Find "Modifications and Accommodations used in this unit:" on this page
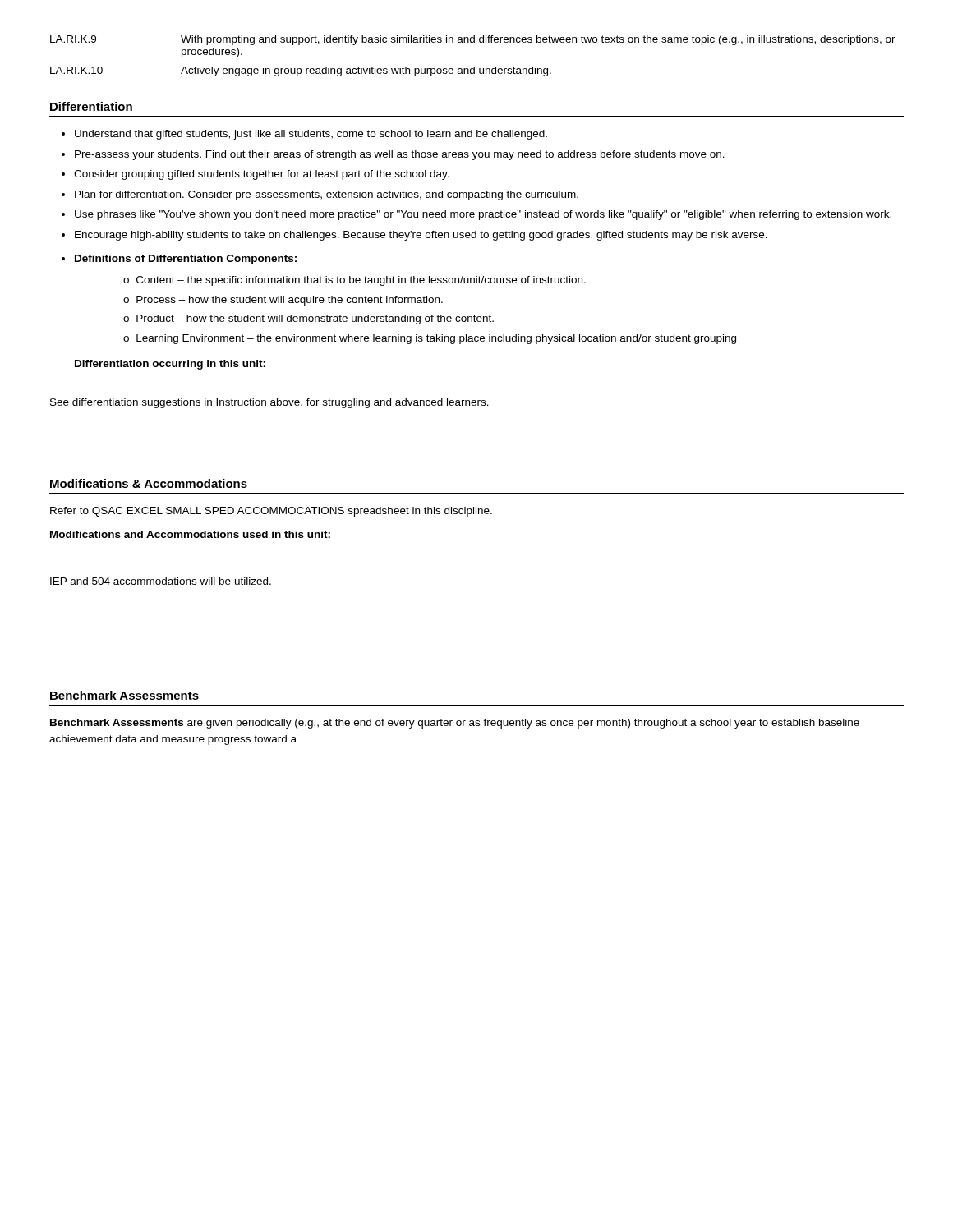Image resolution: width=953 pixels, height=1232 pixels. pyautogui.click(x=190, y=534)
